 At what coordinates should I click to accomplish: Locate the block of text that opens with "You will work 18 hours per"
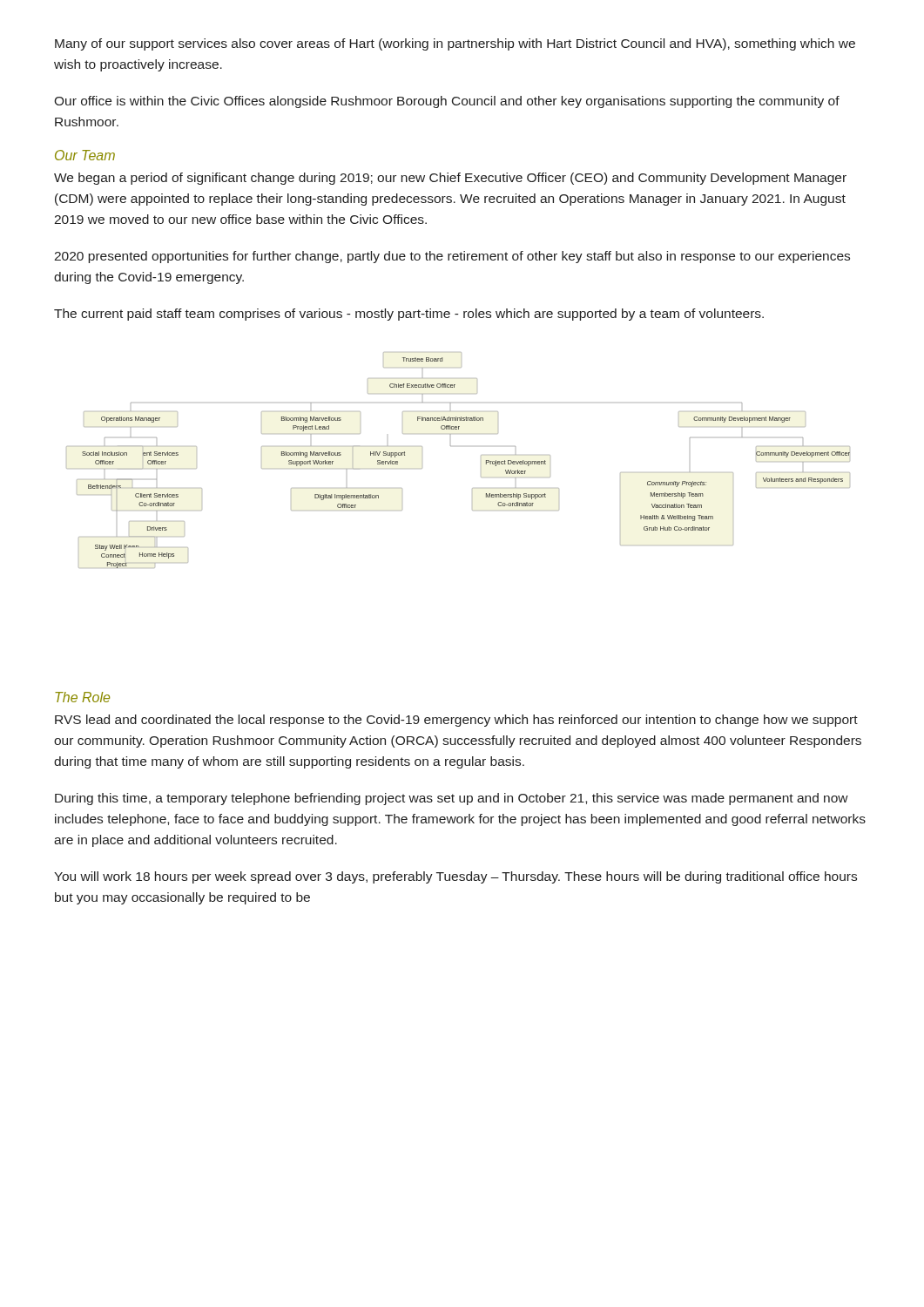[x=456, y=887]
